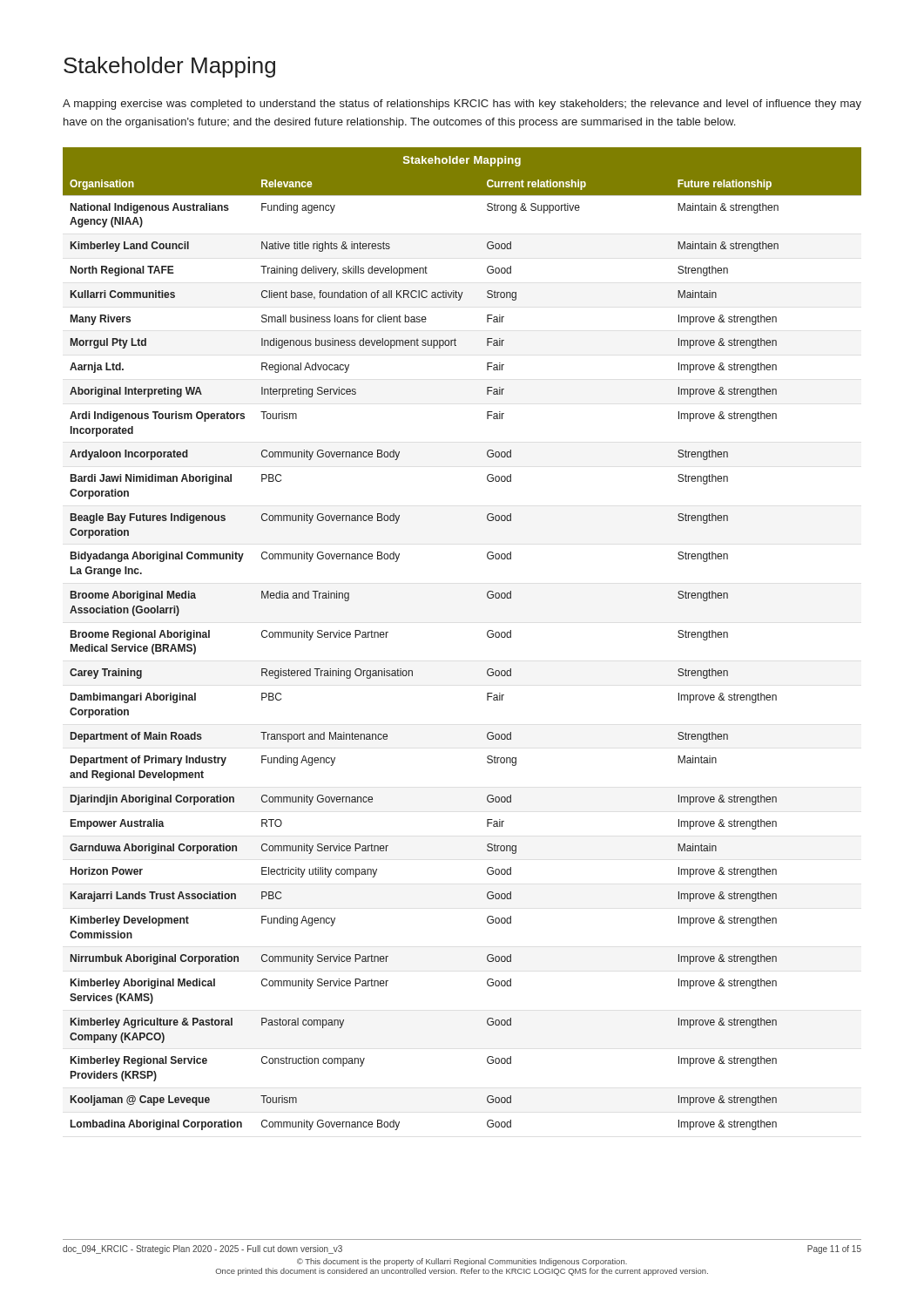Click where it says "Stakeholder Mapping"

[170, 65]
